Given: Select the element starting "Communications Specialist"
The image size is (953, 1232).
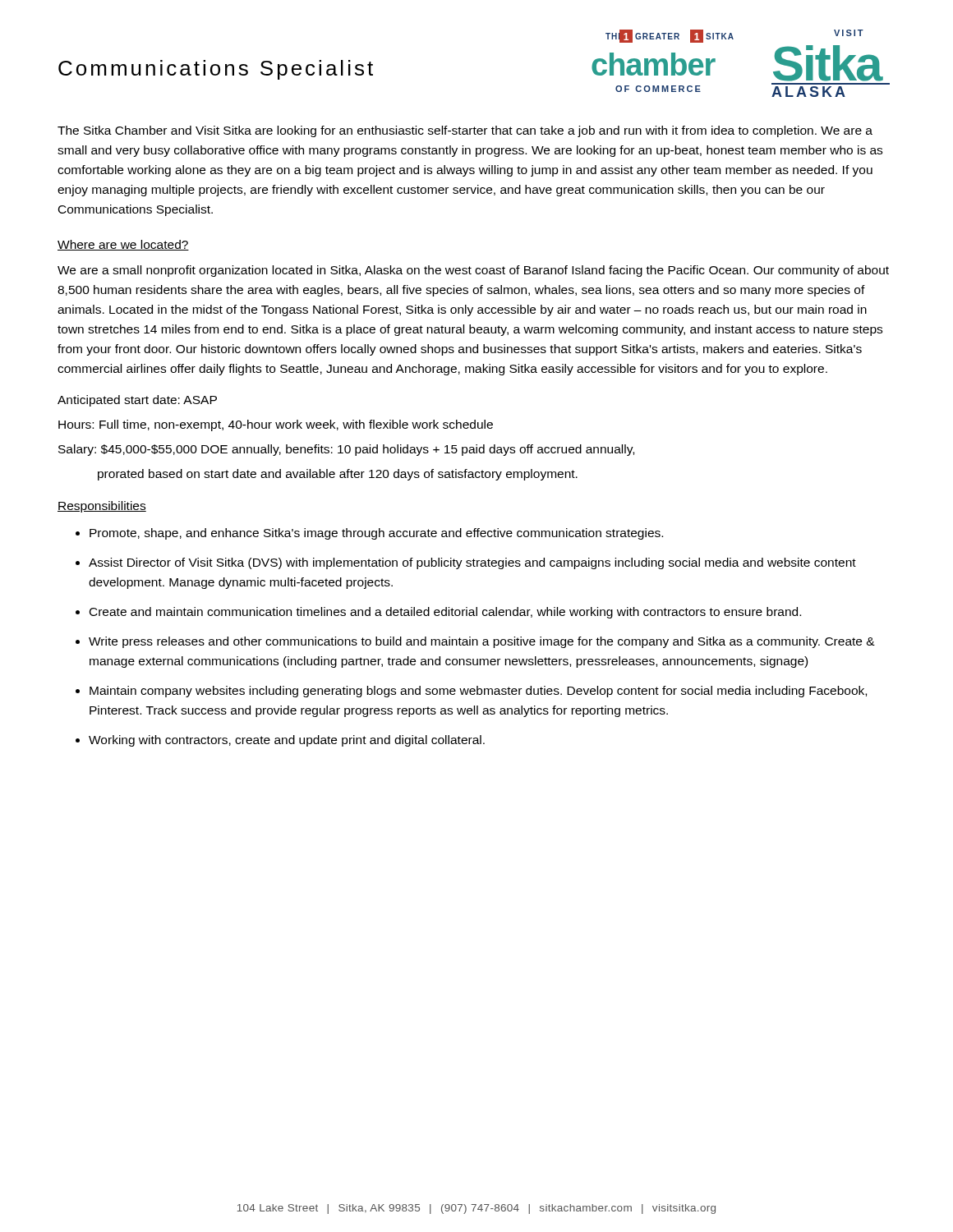Looking at the screenshot, I should click(x=217, y=69).
